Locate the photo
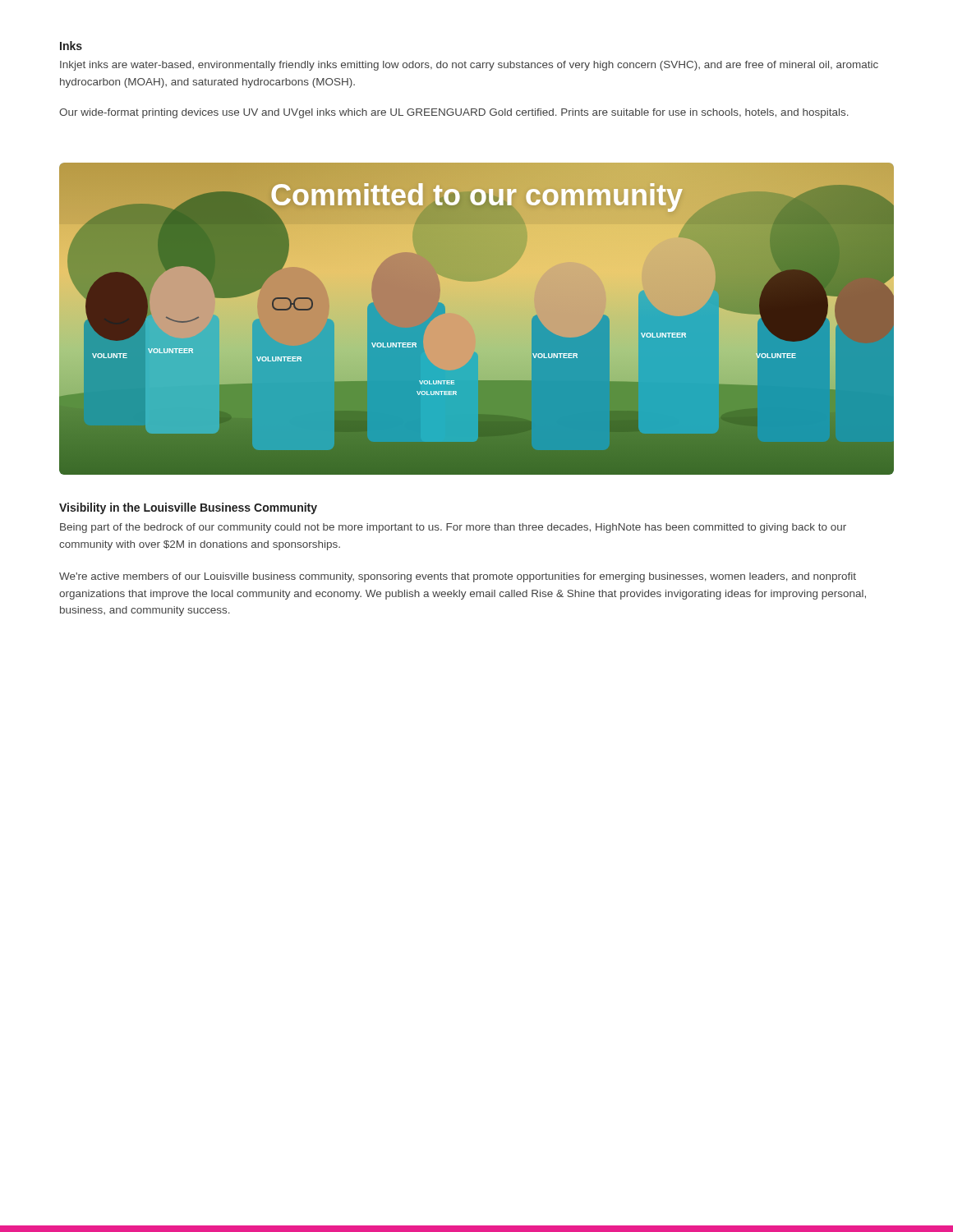 [x=476, y=318]
